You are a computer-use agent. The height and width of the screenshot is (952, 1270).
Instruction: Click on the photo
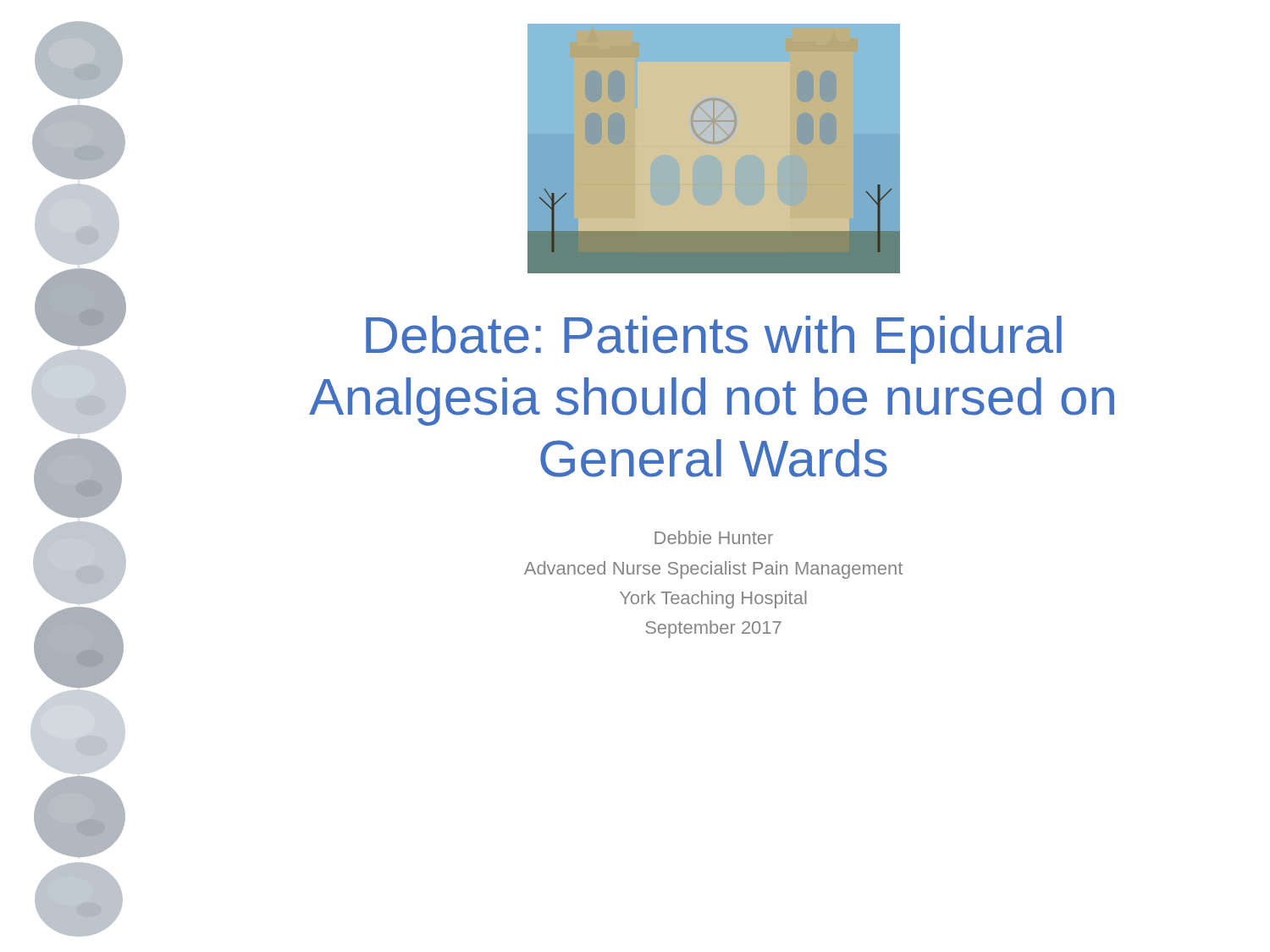click(x=713, y=149)
